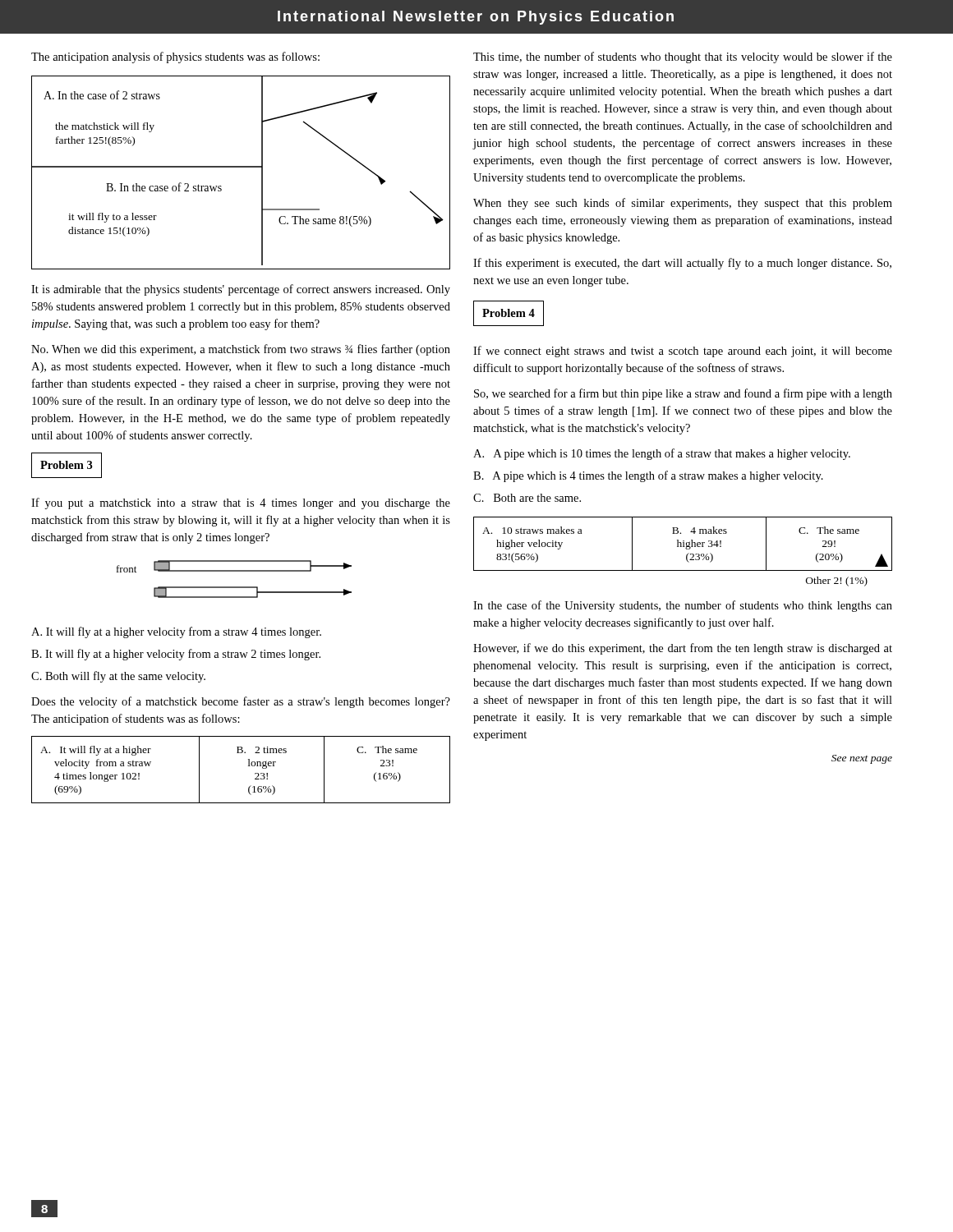Click on the region starting "Other 2! (1%)"

(836, 581)
